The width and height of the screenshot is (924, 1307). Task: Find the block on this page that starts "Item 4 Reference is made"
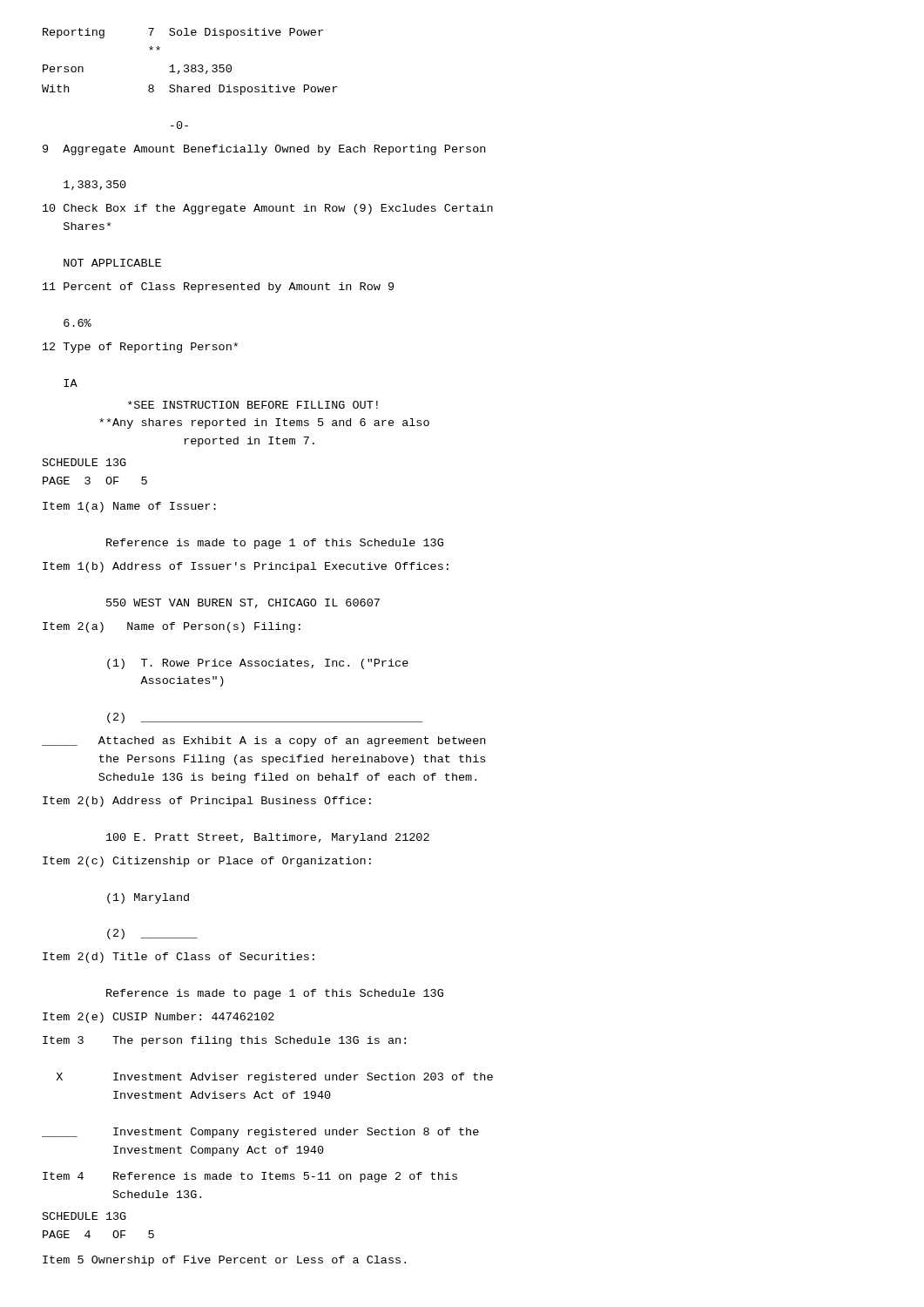pos(462,1187)
